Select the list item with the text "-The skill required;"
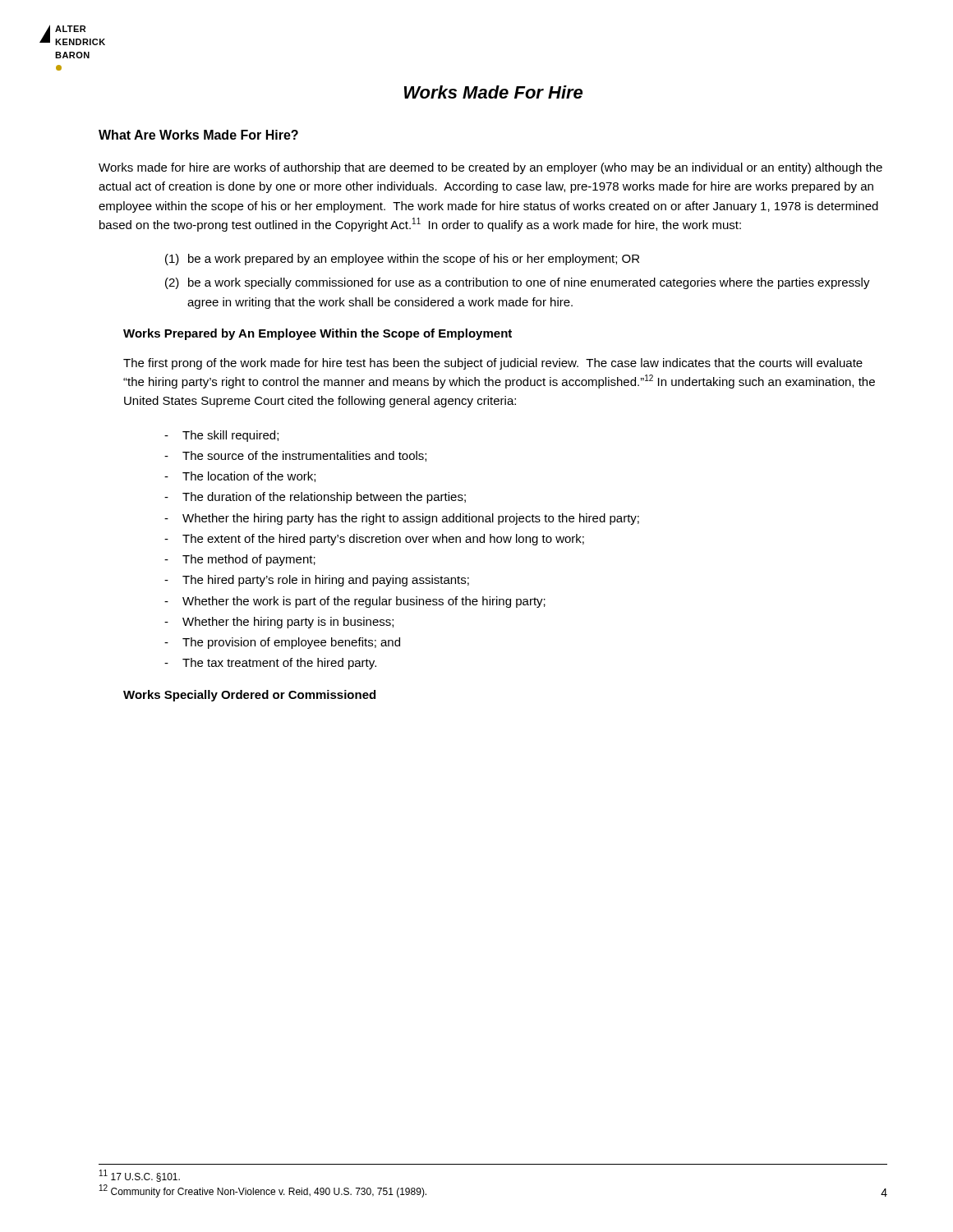 tap(222, 435)
